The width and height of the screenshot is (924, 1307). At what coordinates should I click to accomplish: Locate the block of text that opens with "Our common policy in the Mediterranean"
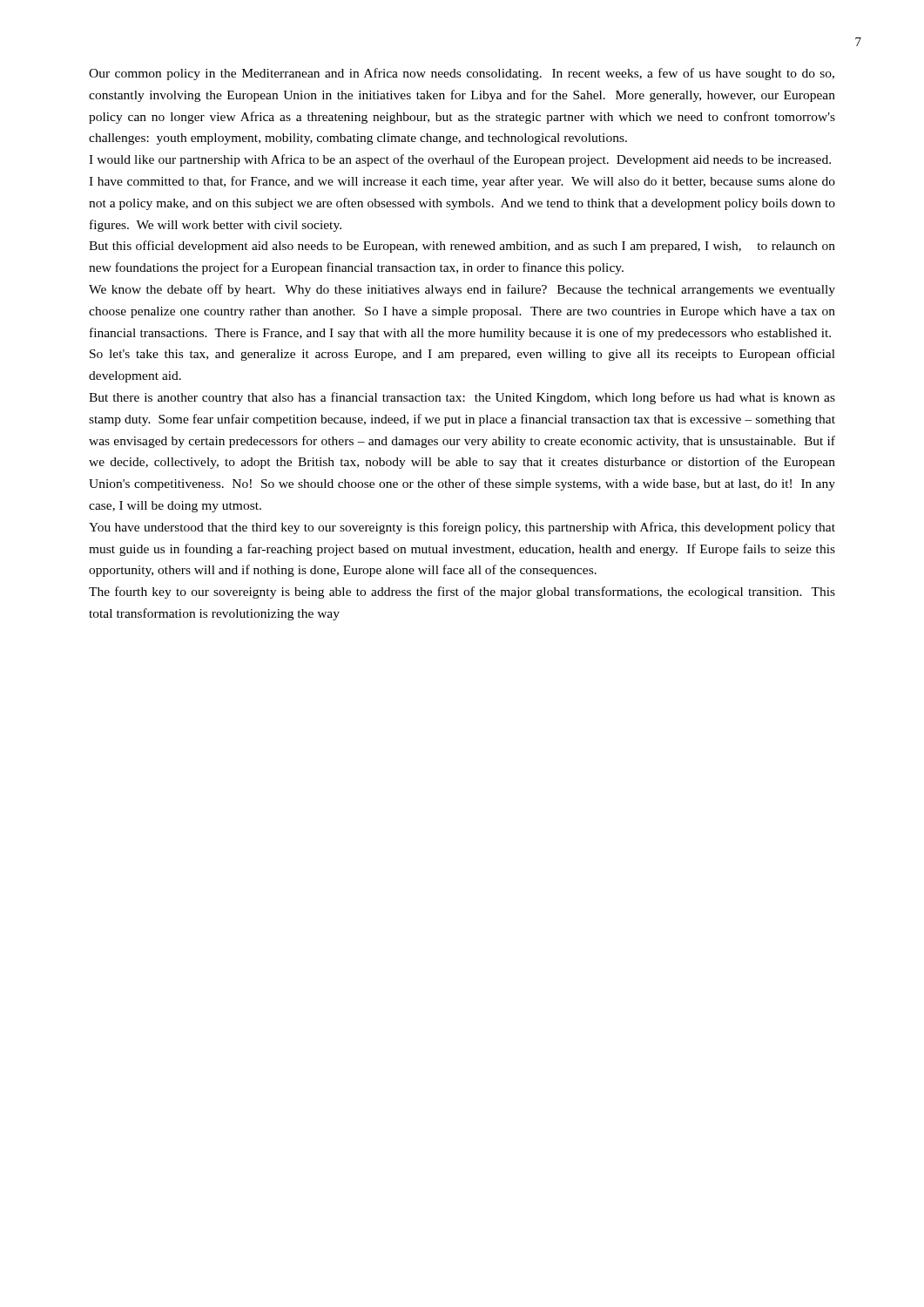tap(462, 105)
